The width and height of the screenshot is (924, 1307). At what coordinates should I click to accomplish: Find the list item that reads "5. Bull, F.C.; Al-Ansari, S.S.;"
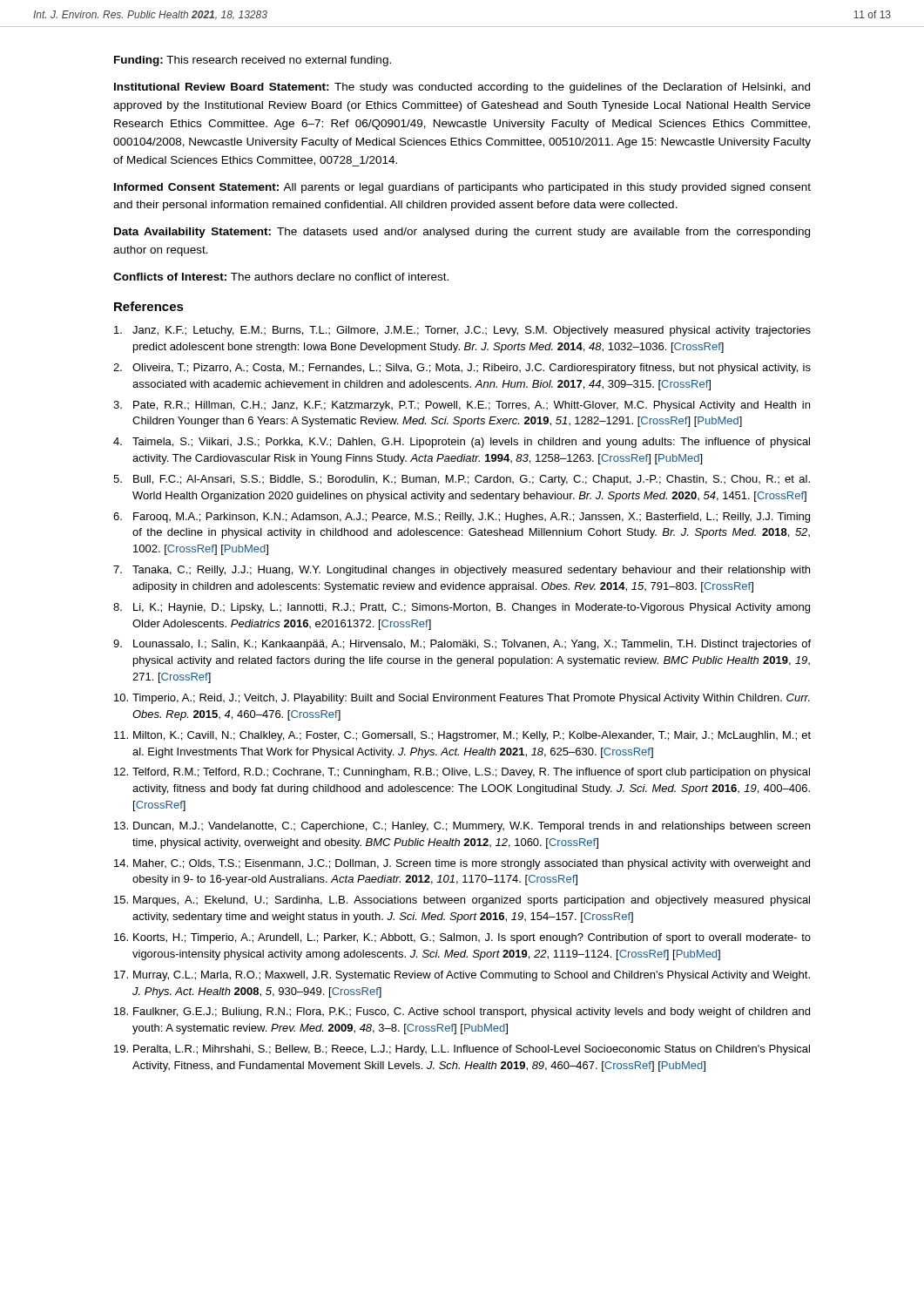coord(462,488)
